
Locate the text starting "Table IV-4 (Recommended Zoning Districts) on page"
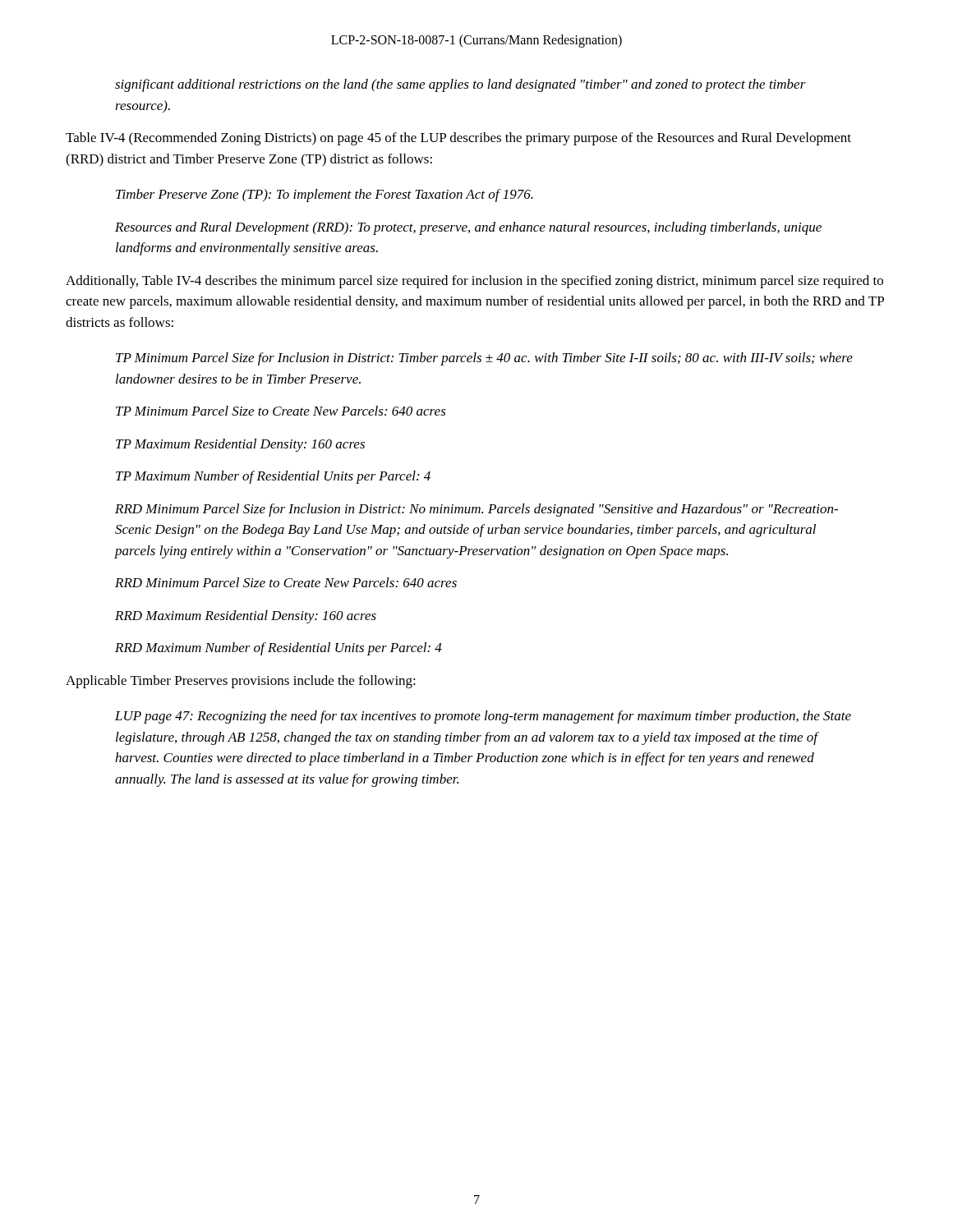(458, 148)
